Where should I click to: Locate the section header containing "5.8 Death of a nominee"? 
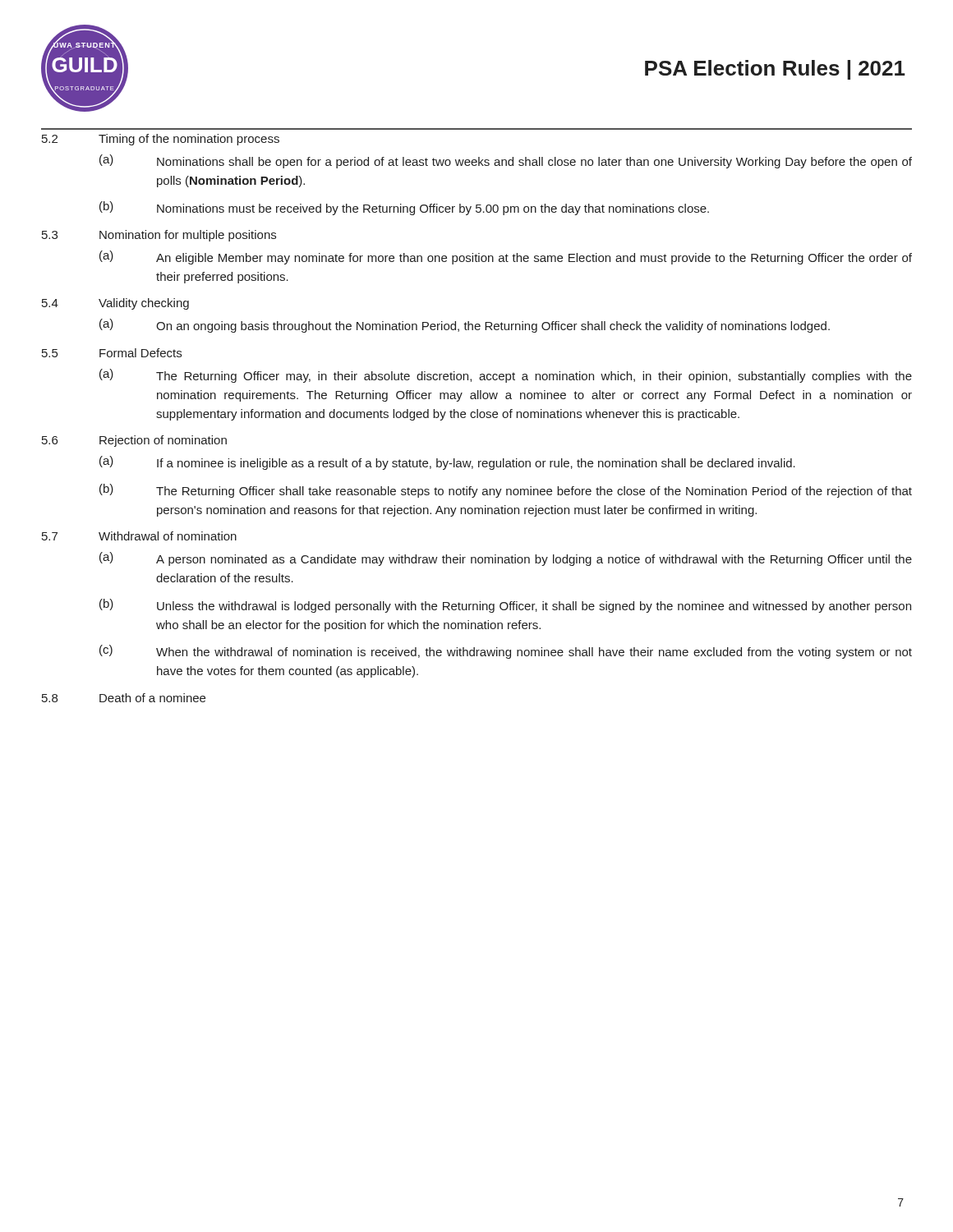[124, 697]
